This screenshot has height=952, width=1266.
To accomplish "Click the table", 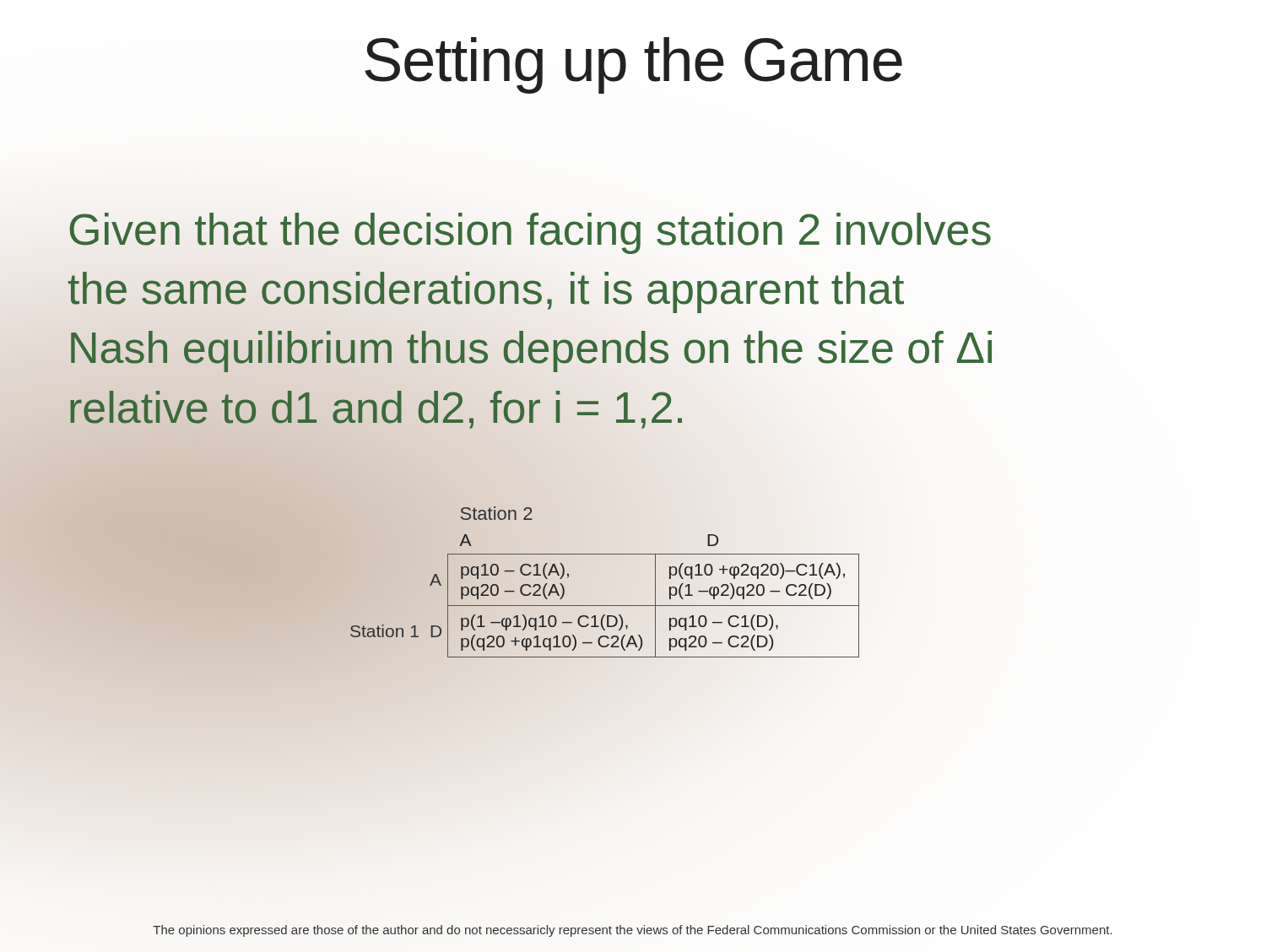I will pyautogui.click(x=598, y=578).
